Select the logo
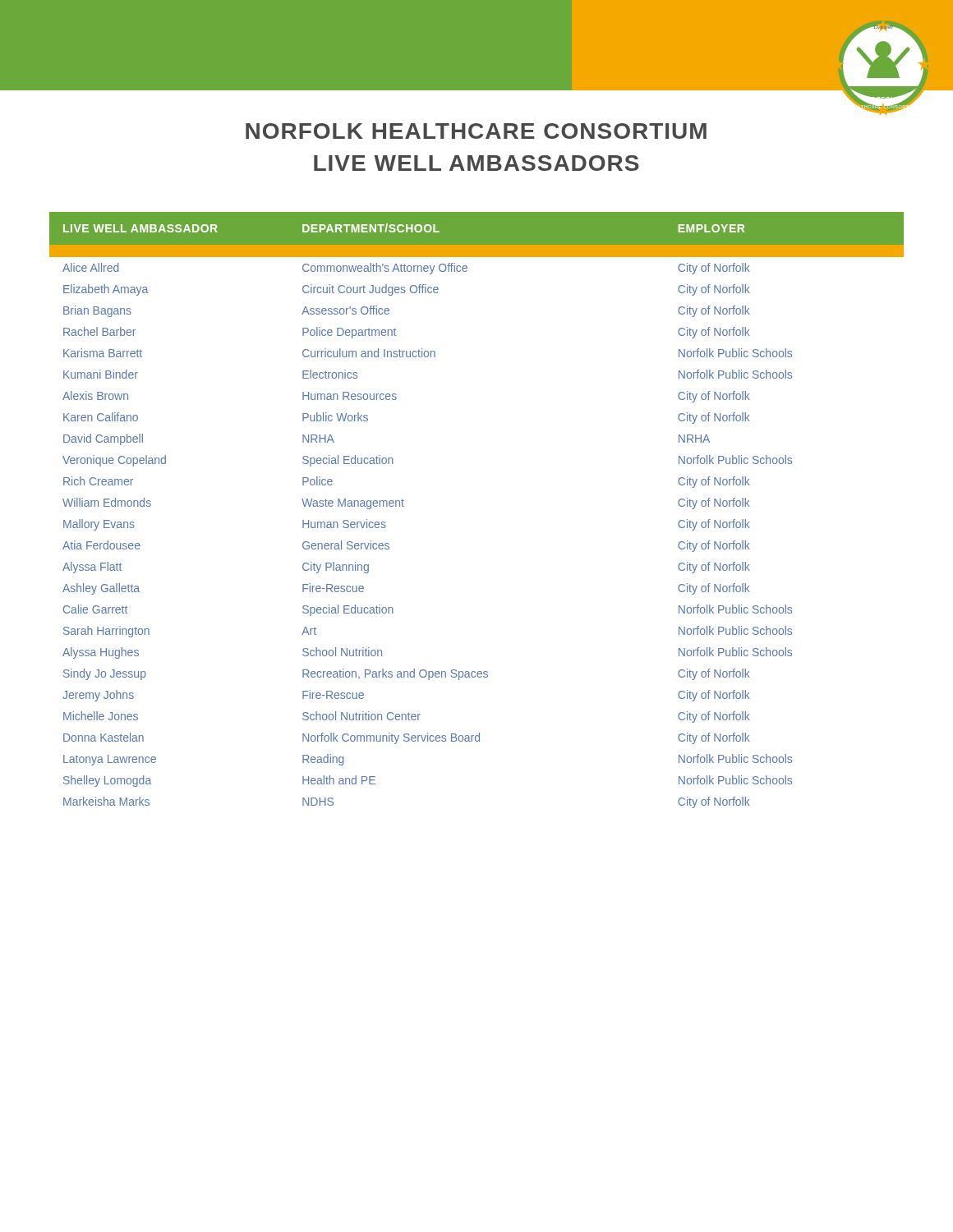The height and width of the screenshot is (1232, 953). click(x=875, y=57)
